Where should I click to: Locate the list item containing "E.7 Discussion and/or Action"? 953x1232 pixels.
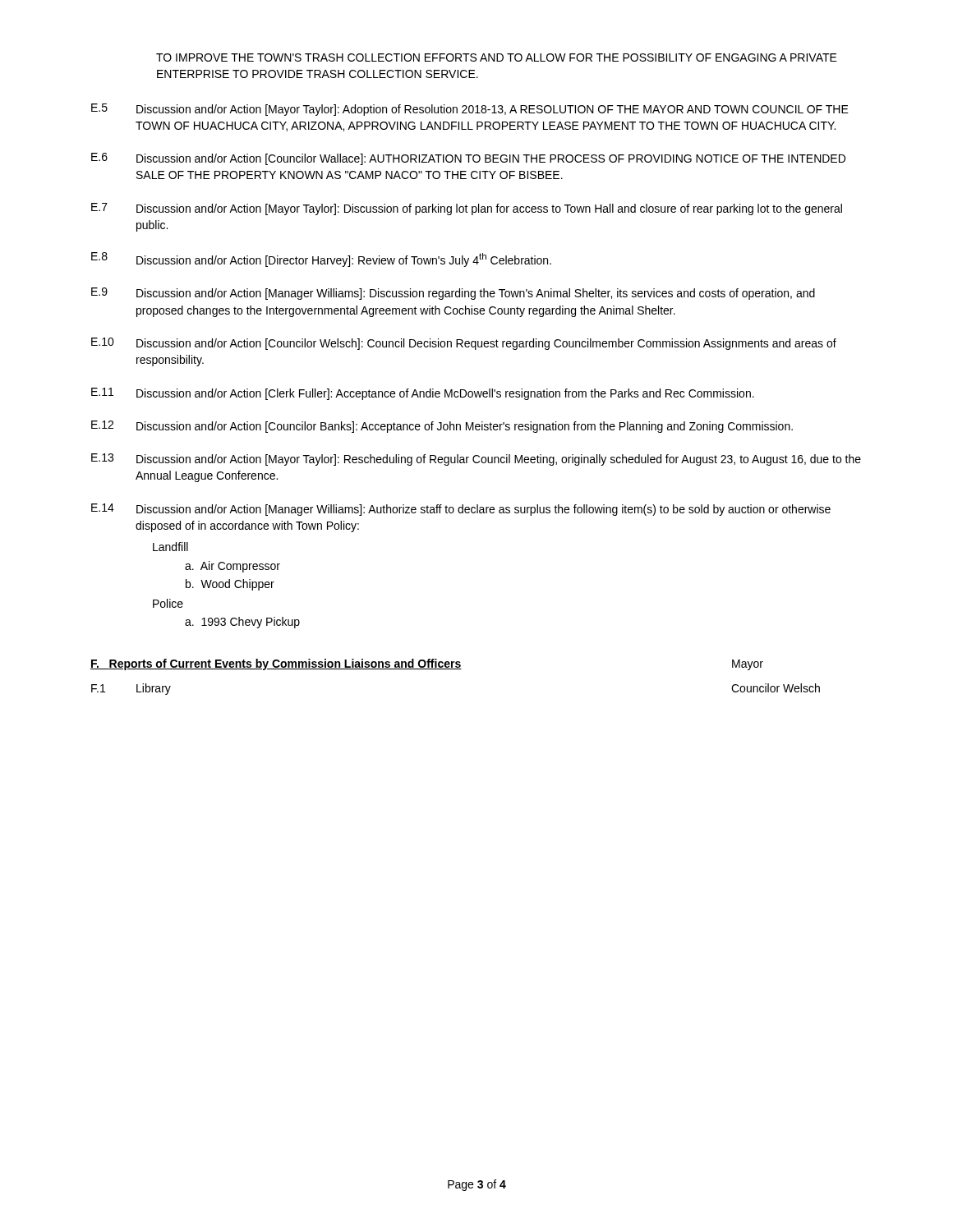476,217
